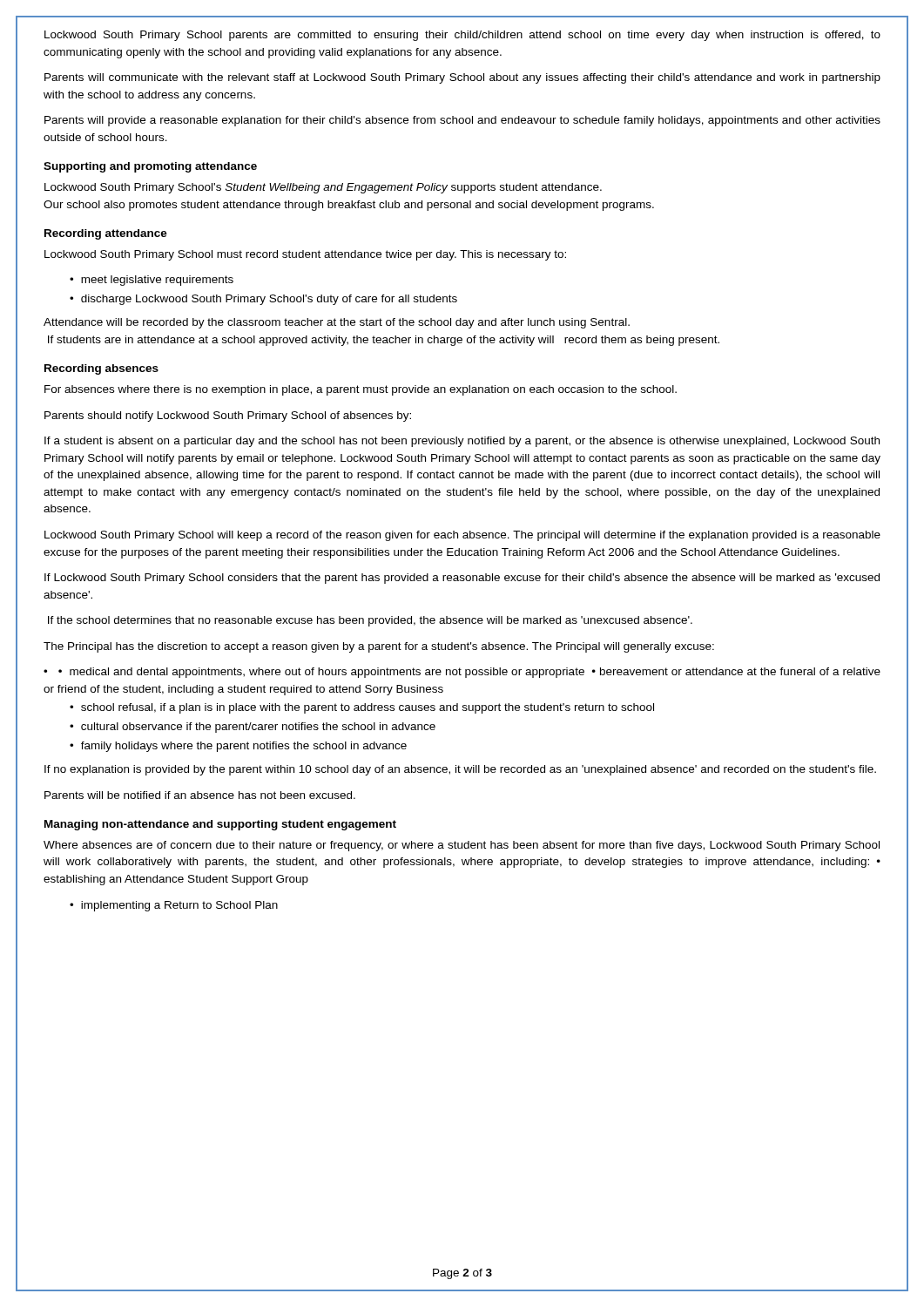Image resolution: width=924 pixels, height=1307 pixels.
Task: Select the text block containing "Lockwood South Primary School will keep a record"
Action: (x=462, y=543)
